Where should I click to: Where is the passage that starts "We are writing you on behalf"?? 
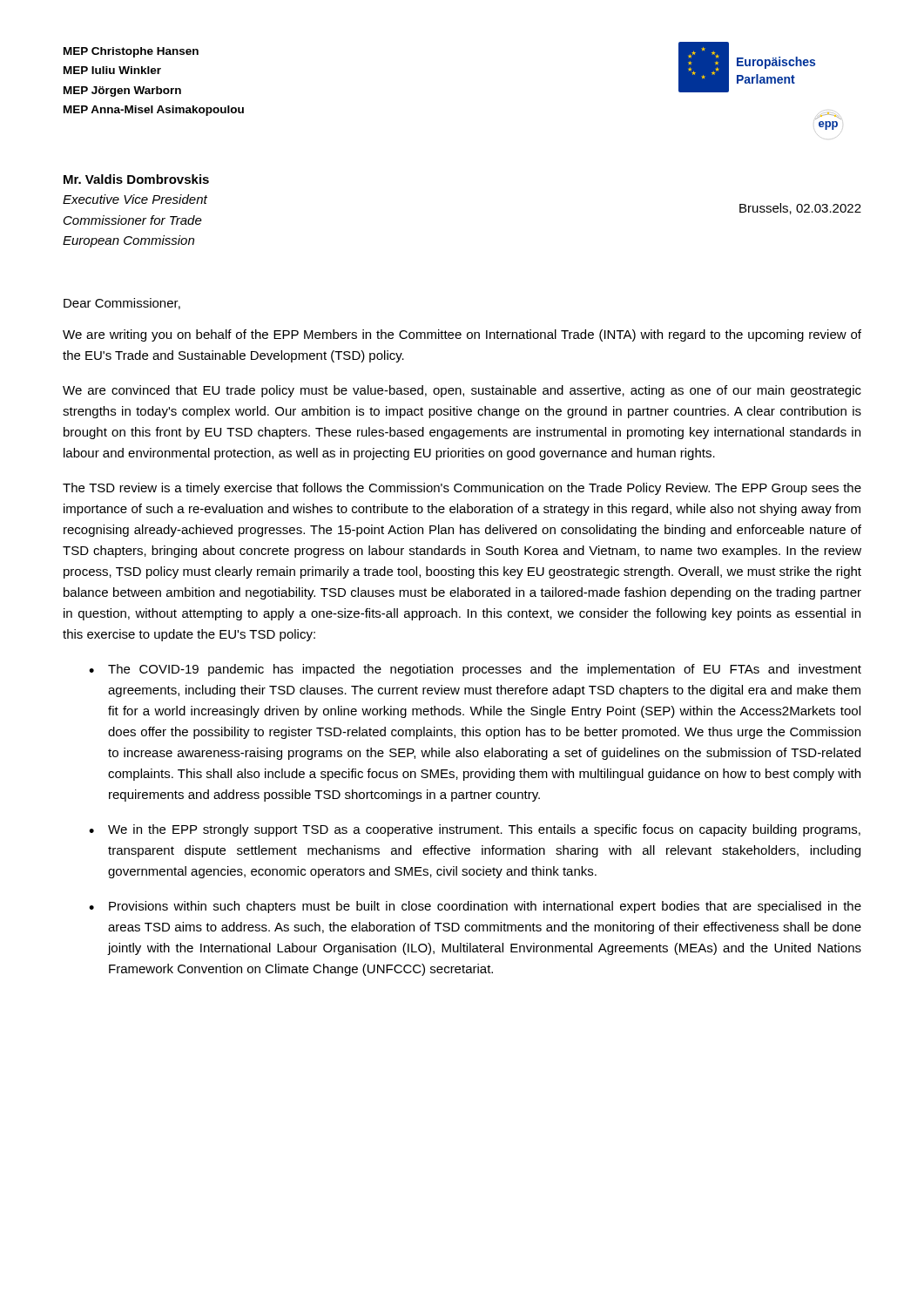click(x=462, y=345)
